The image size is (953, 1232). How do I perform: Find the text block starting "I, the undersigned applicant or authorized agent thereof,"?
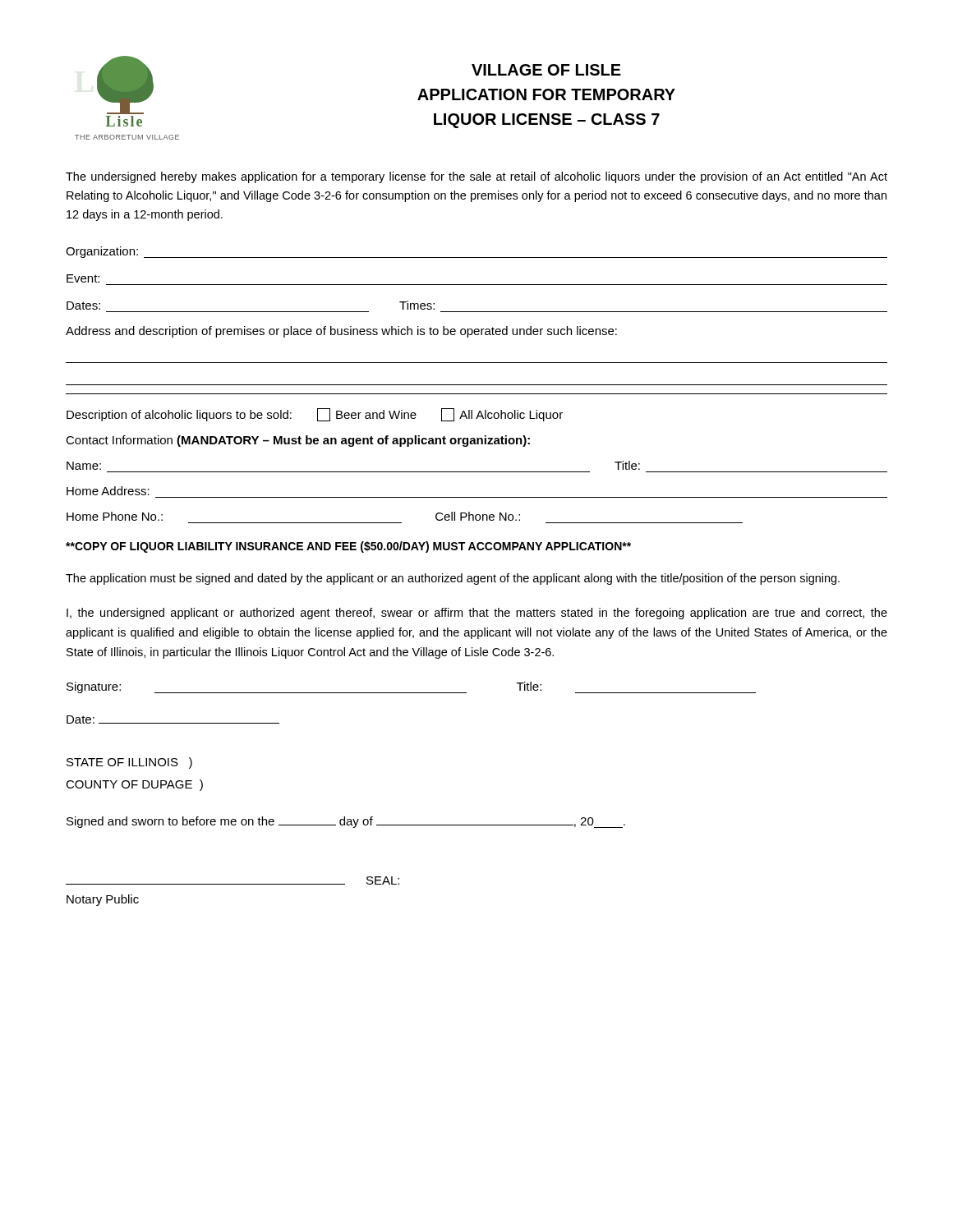476,633
